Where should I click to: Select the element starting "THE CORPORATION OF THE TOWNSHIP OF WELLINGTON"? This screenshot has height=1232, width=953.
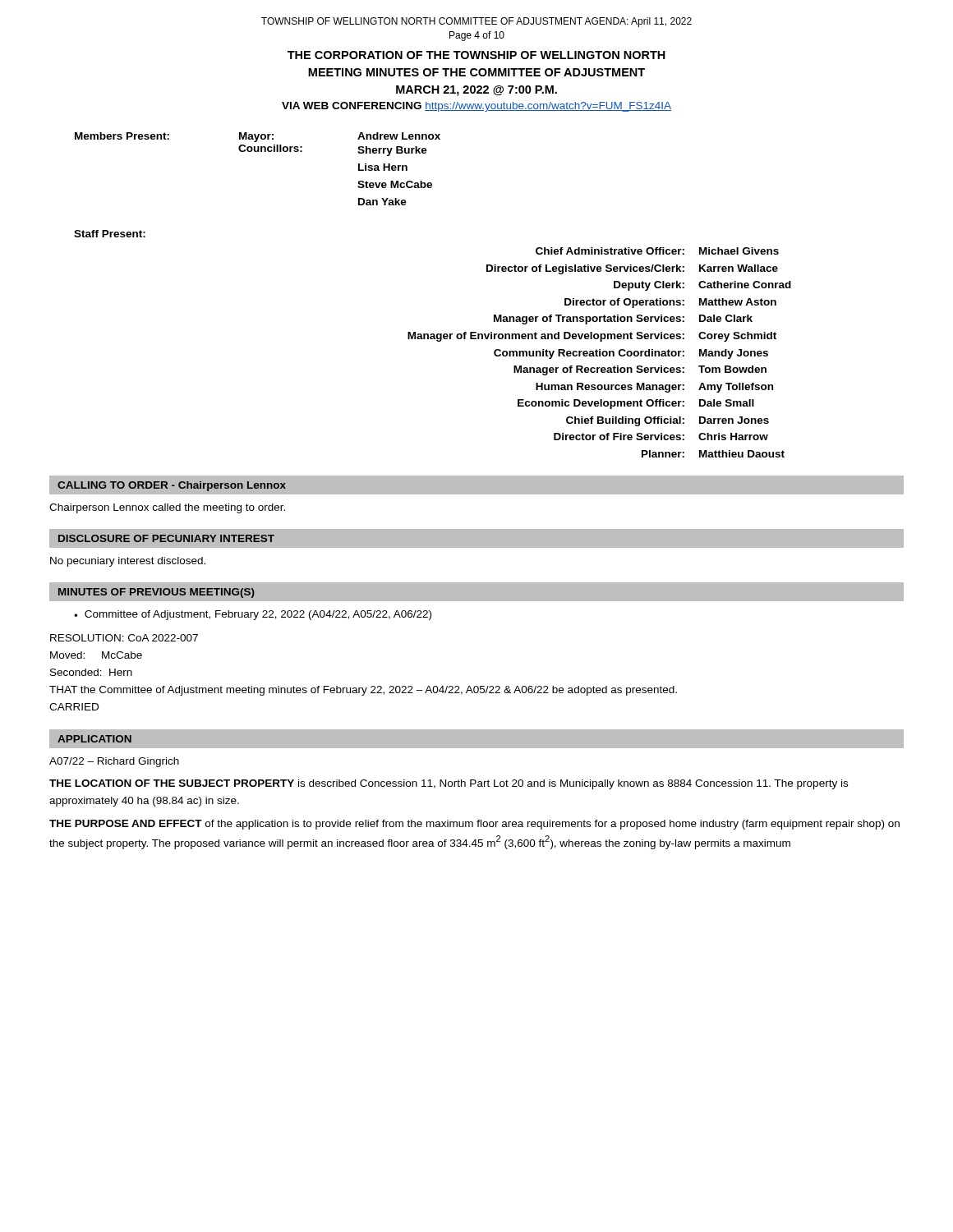[476, 72]
